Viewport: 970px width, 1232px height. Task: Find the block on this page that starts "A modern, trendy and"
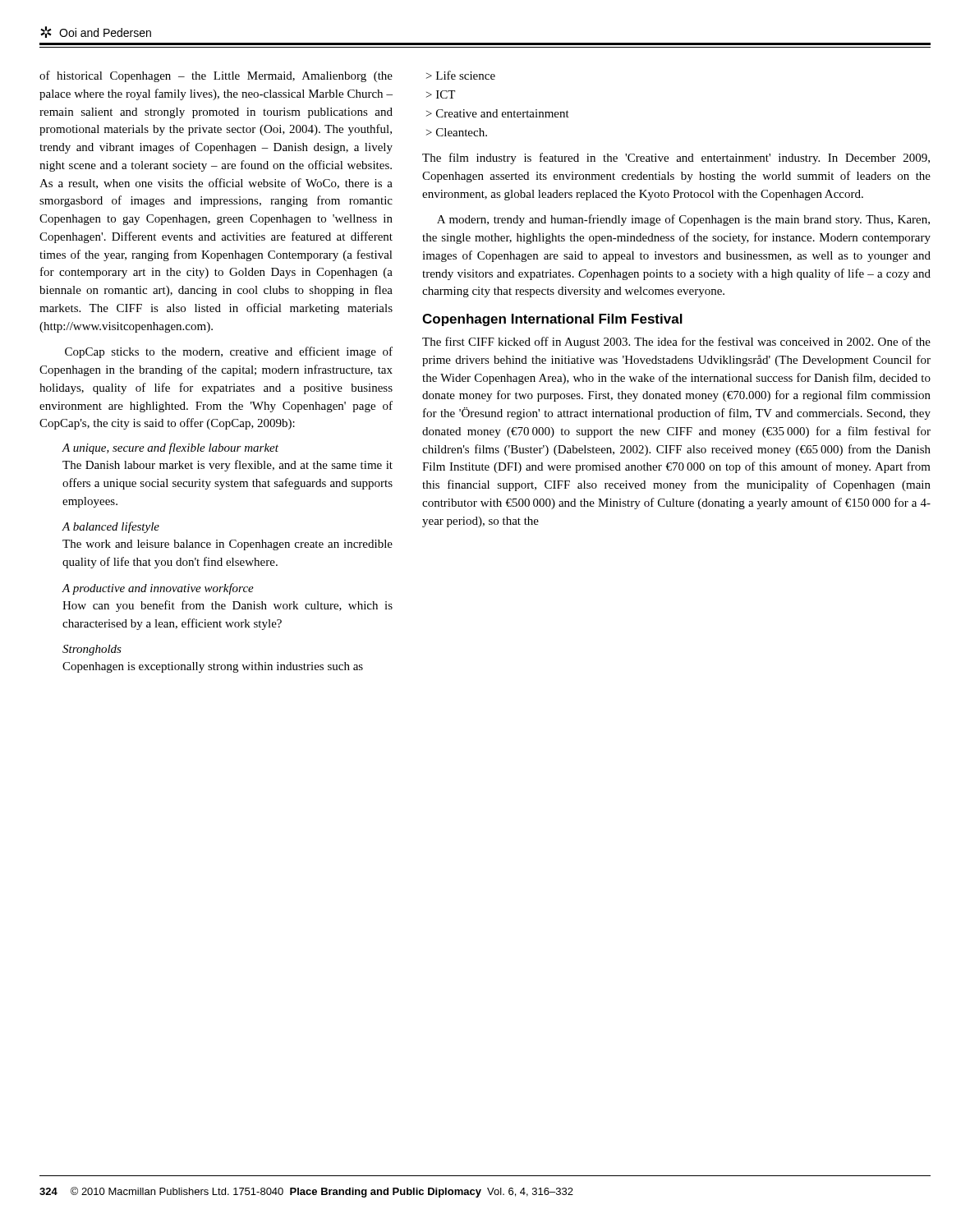(x=676, y=255)
